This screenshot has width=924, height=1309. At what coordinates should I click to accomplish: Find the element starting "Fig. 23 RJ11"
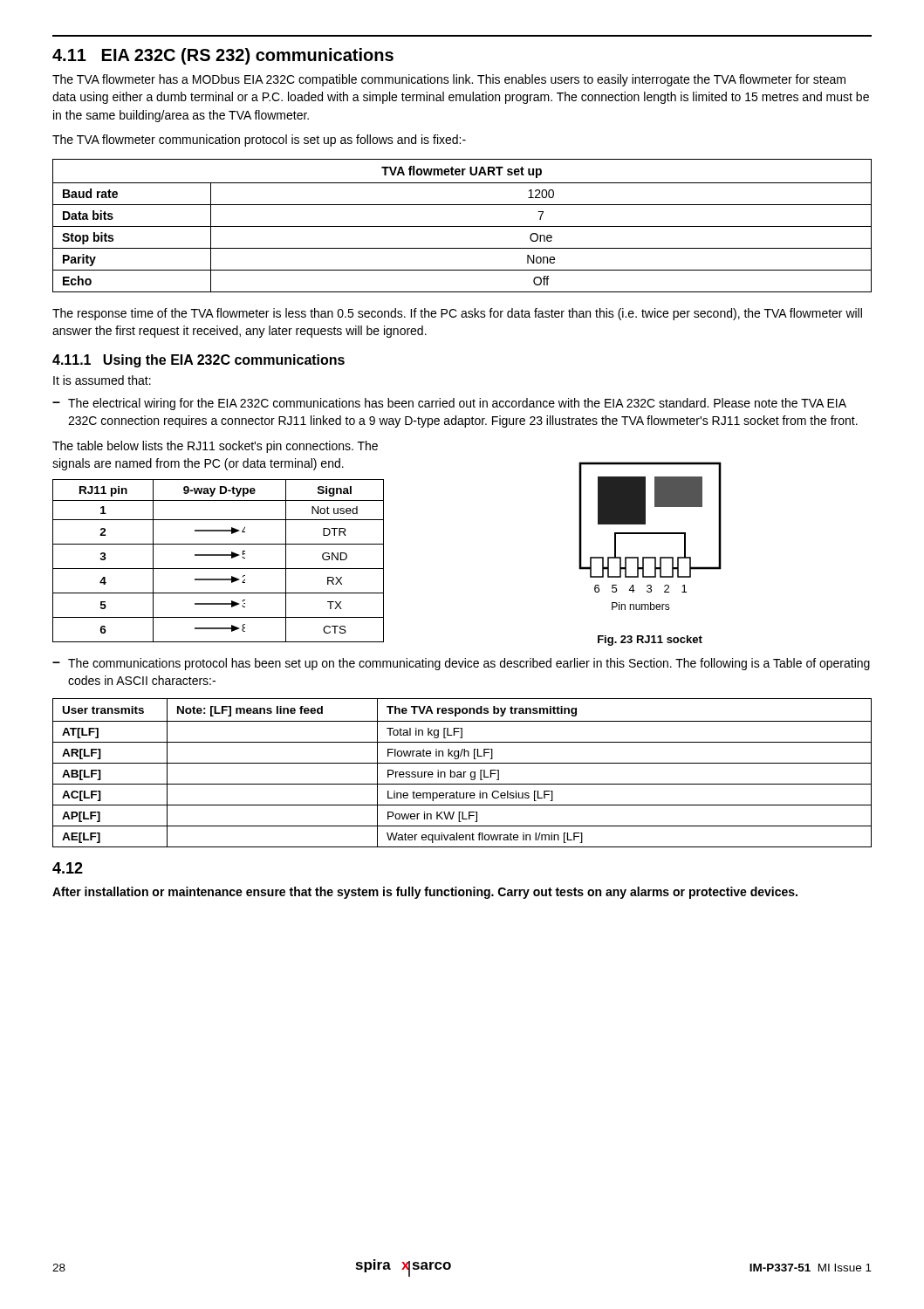coord(650,639)
